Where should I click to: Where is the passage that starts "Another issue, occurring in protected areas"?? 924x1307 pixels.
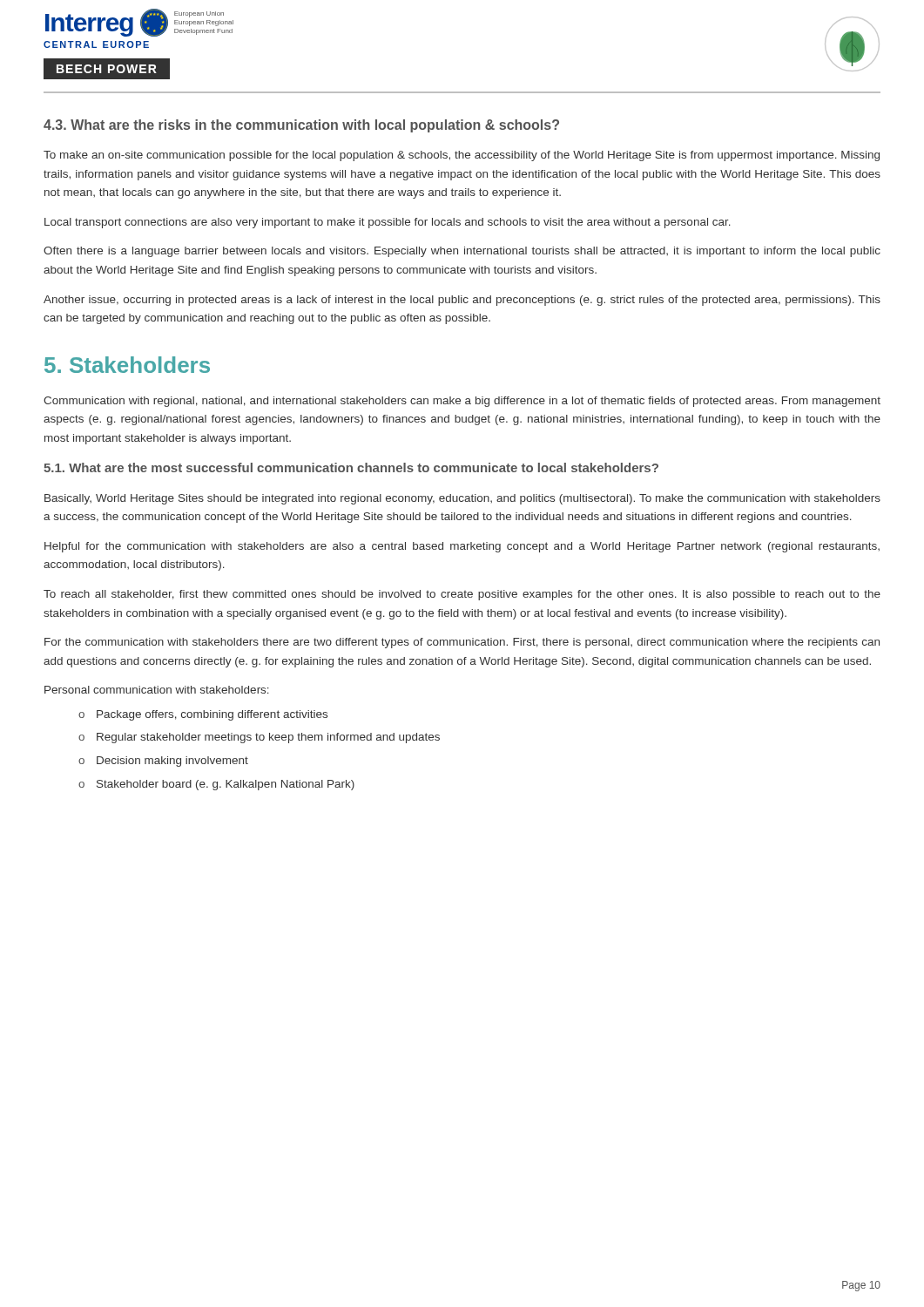[x=462, y=308]
